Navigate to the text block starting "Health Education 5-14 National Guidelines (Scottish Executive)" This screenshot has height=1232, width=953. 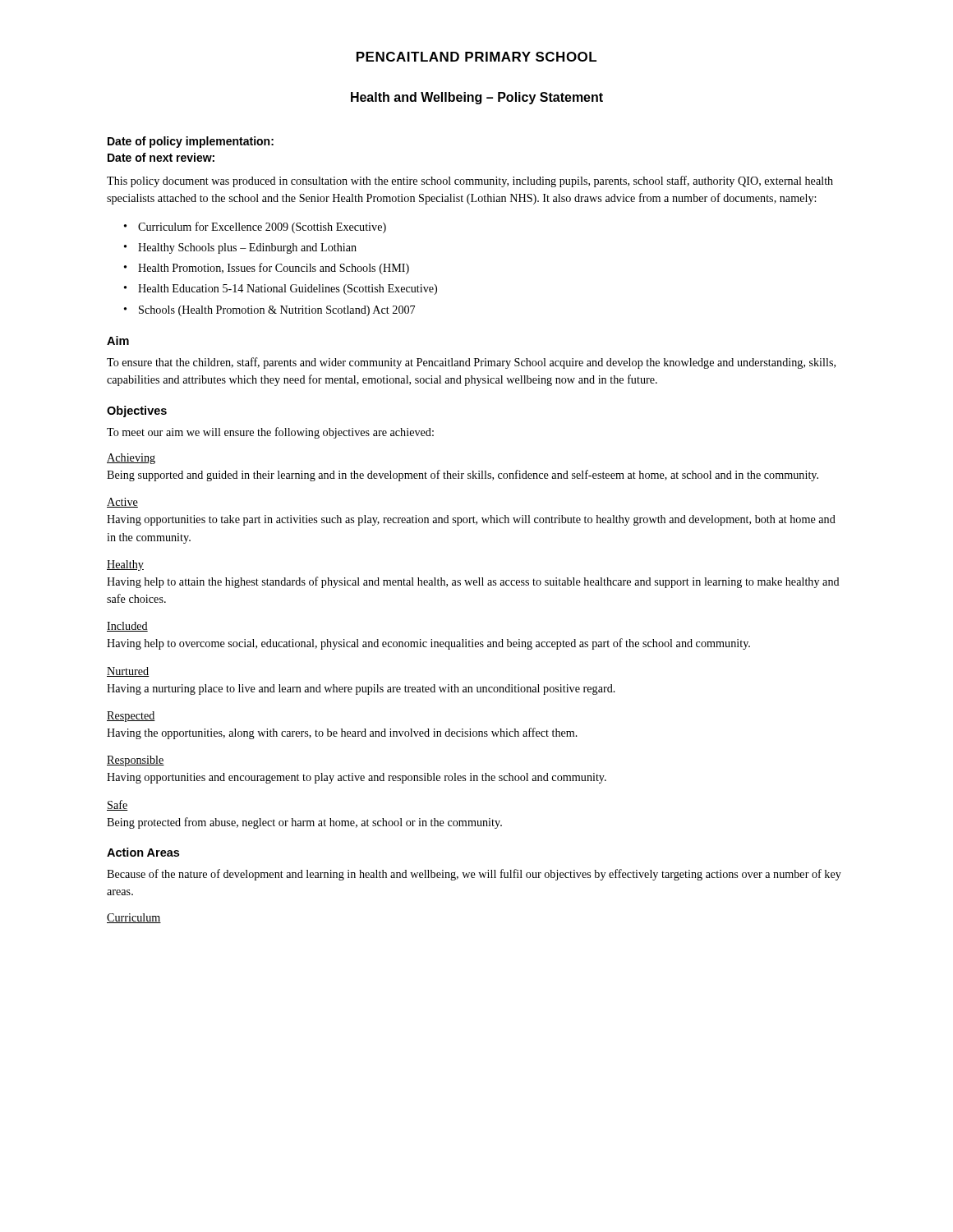(281, 290)
